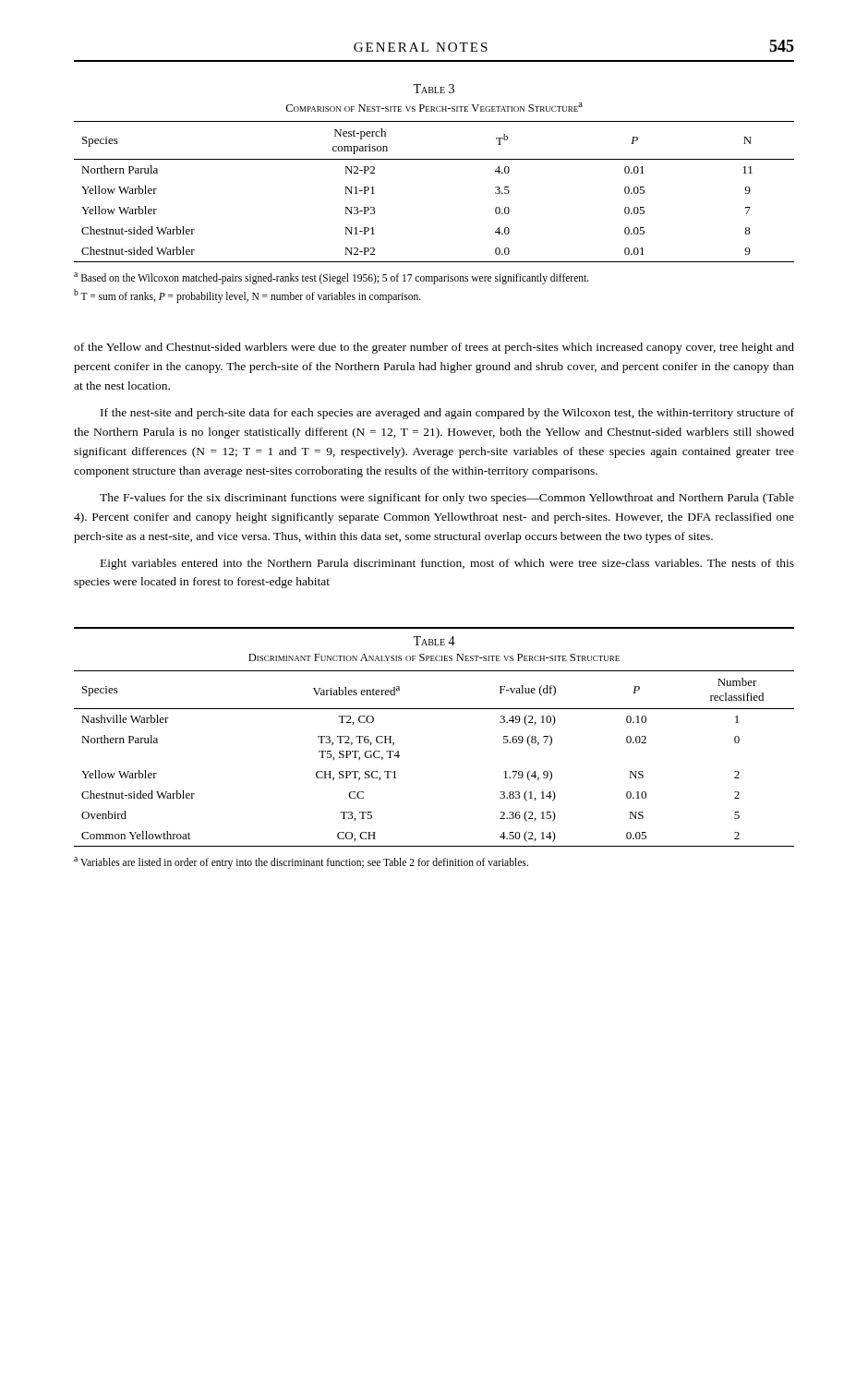Find the table that mentions "3.49 (2, 10)"
Image resolution: width=868 pixels, height=1385 pixels.
click(x=434, y=759)
